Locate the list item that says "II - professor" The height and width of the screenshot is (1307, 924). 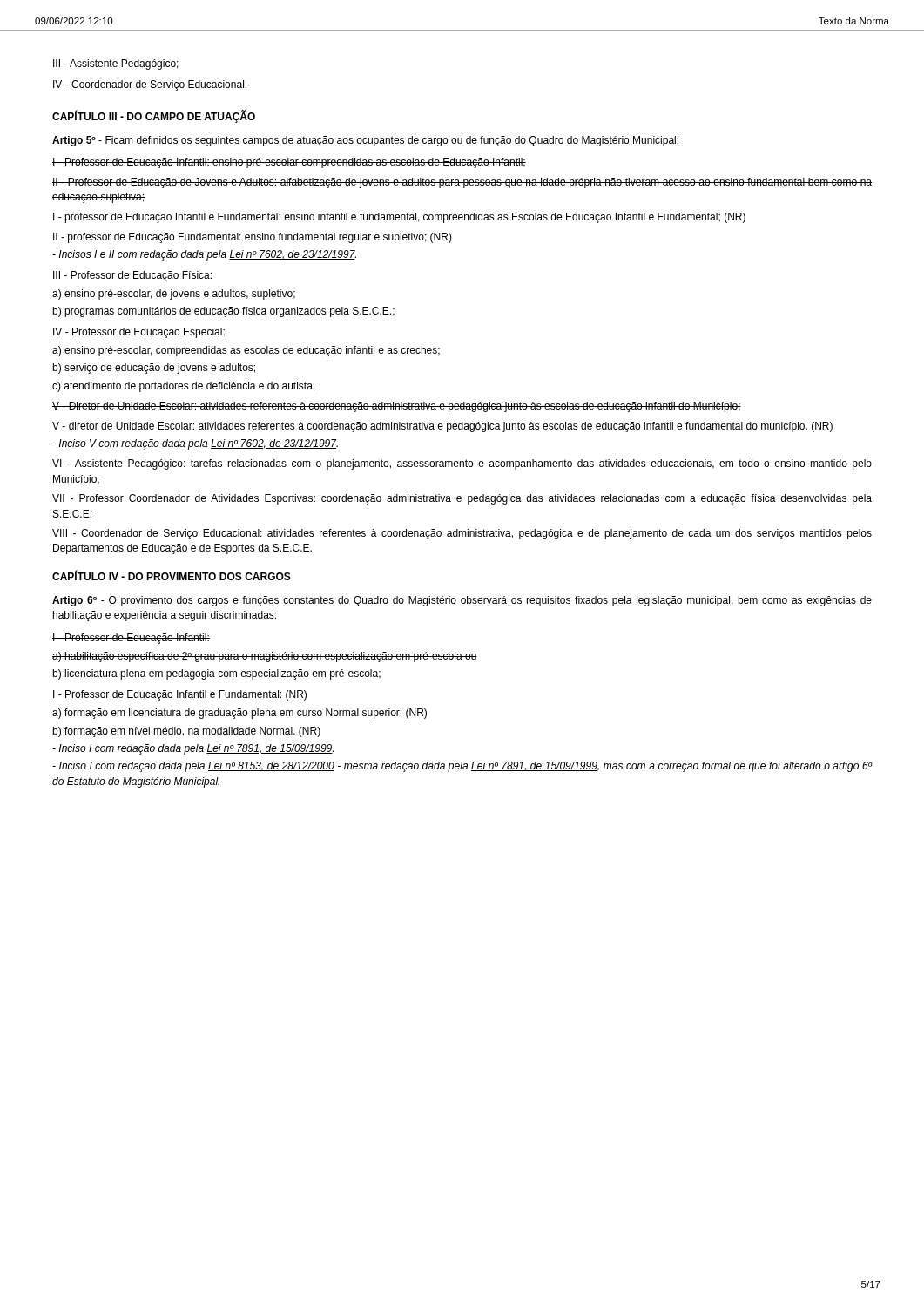pos(252,237)
